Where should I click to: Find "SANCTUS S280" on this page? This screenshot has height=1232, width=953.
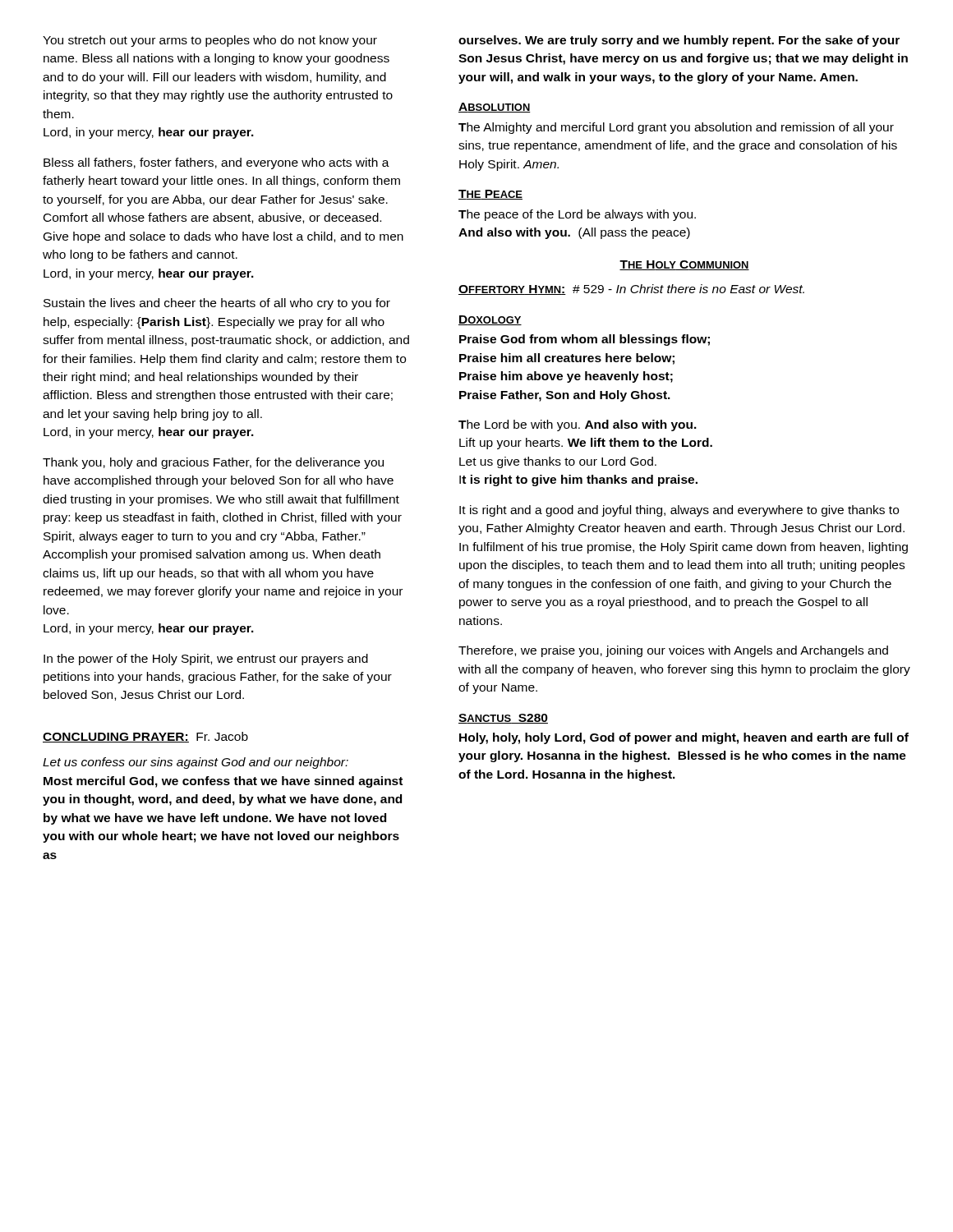pos(503,717)
